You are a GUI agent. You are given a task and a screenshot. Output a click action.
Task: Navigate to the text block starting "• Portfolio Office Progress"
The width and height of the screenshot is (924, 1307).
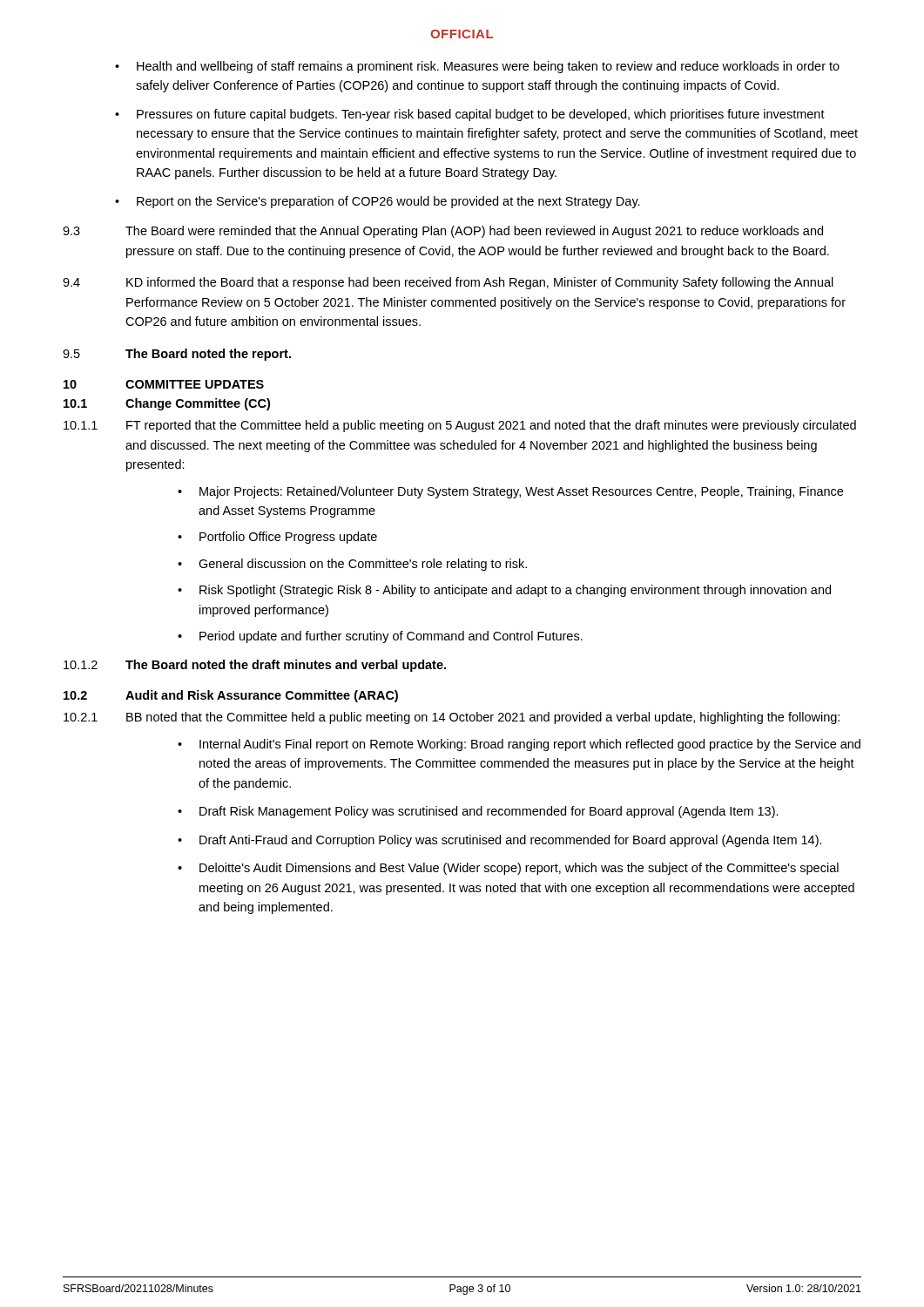278,537
